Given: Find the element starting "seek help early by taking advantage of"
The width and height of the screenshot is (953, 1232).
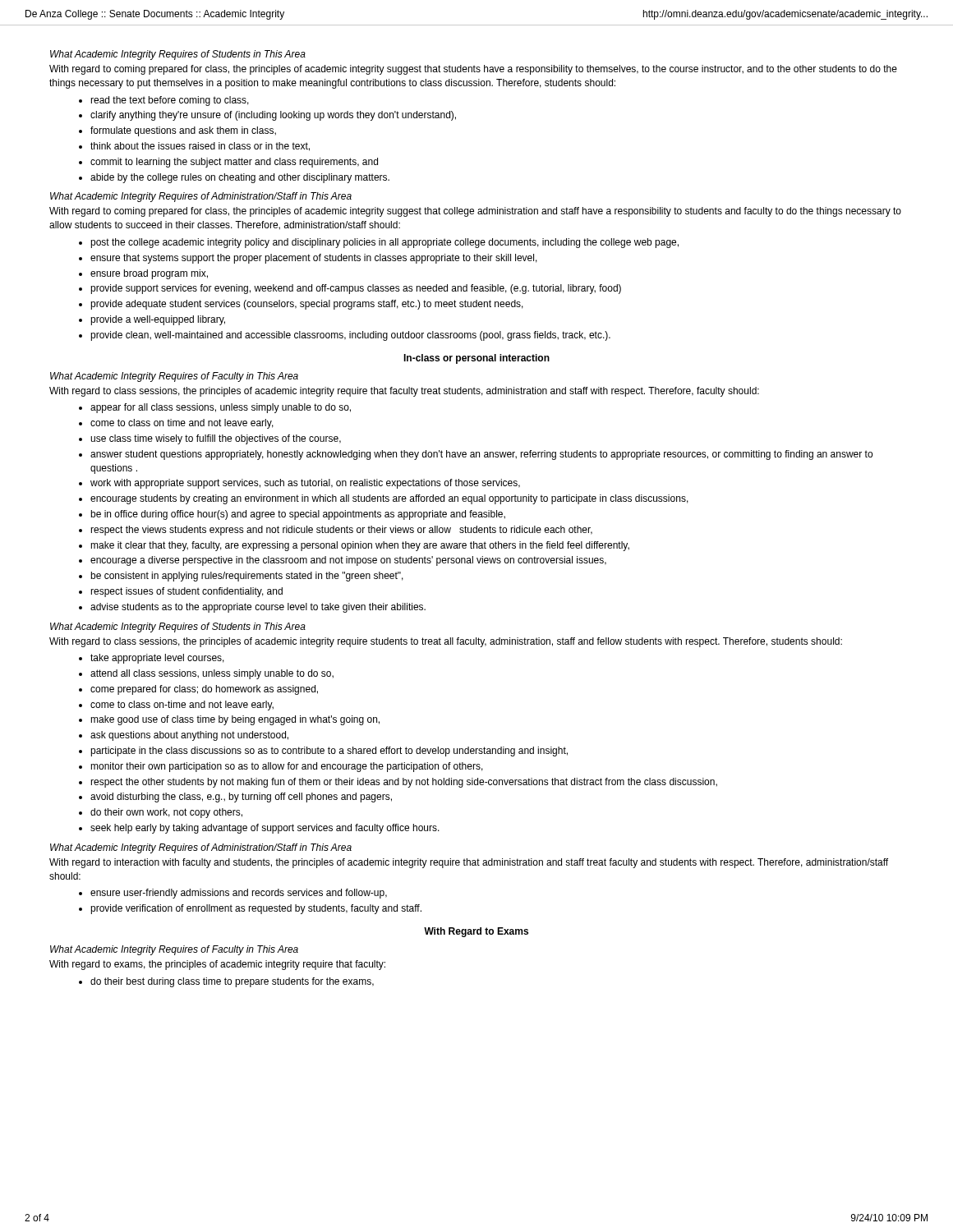Looking at the screenshot, I should coord(265,829).
